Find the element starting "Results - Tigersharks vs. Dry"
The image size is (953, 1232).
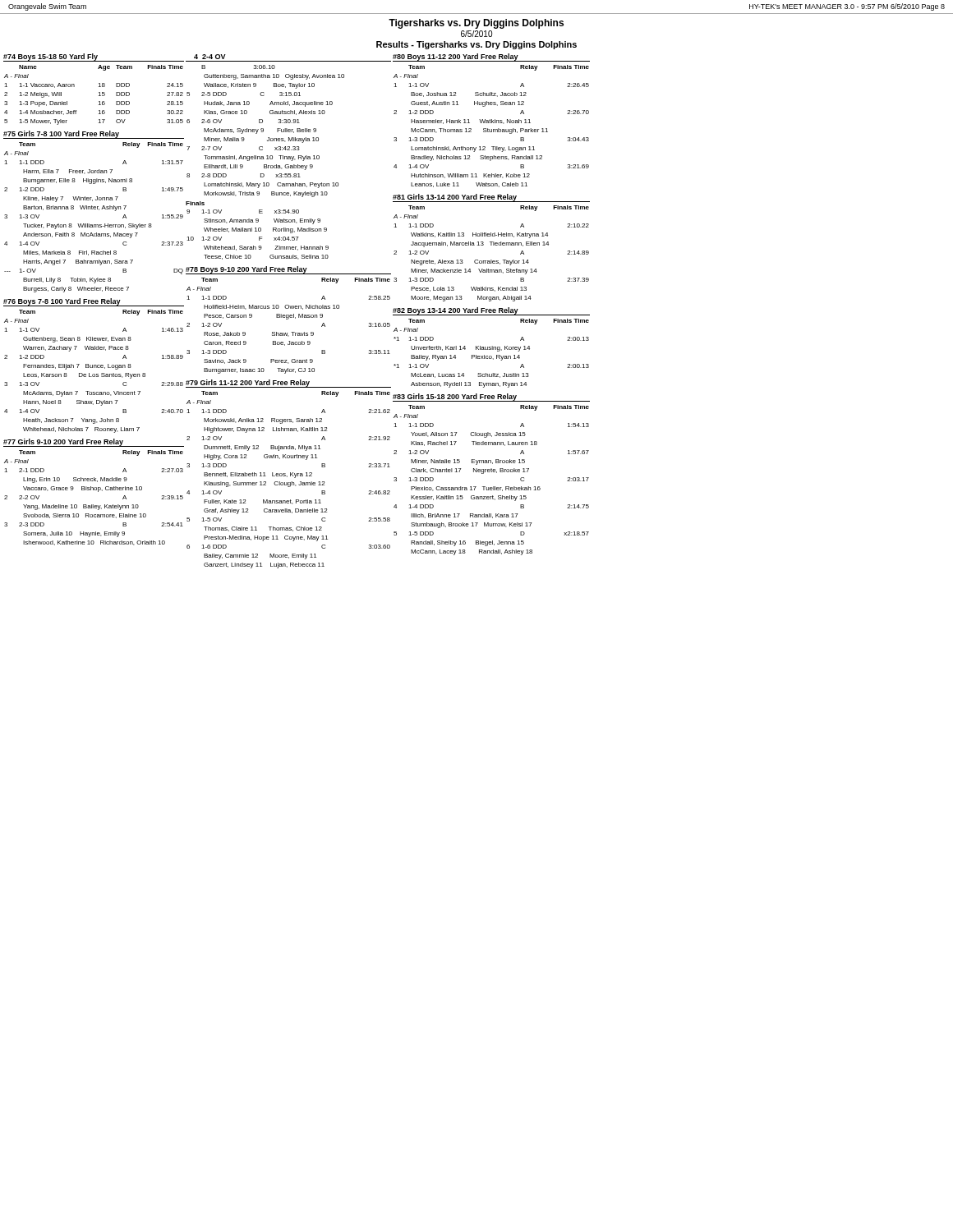point(476,44)
